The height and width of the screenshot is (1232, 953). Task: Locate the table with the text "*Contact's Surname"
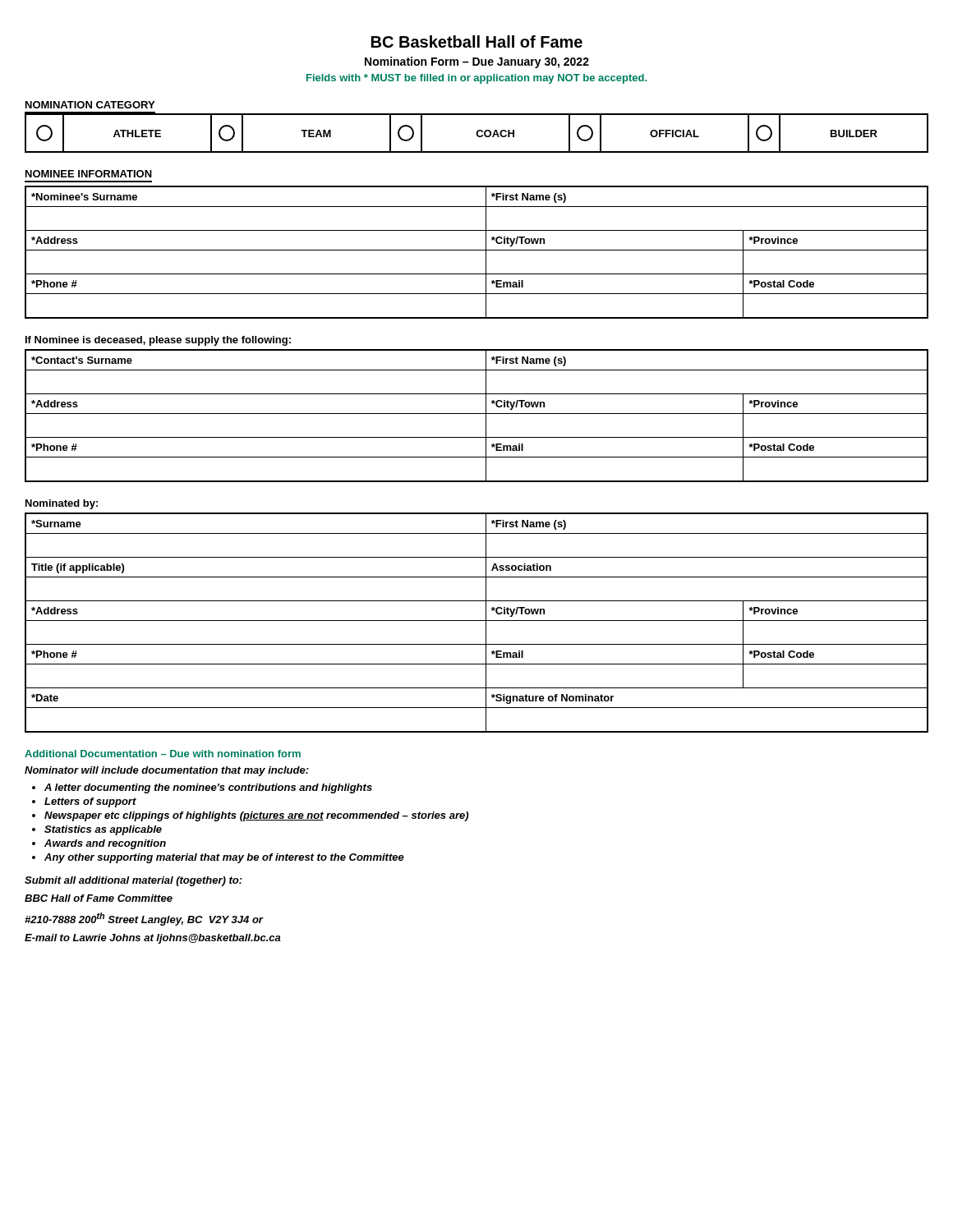tap(476, 416)
